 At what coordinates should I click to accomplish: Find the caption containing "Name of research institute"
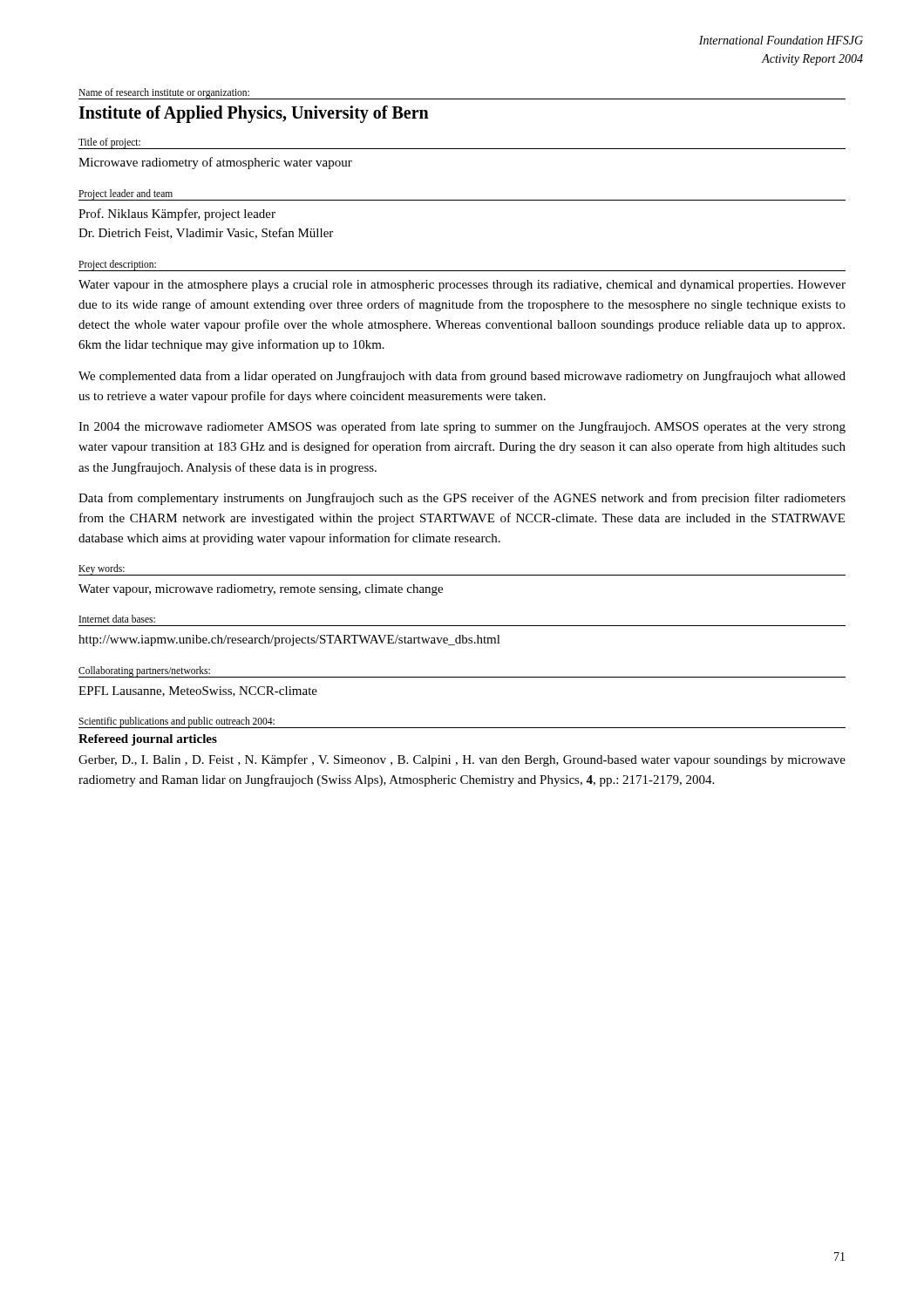pos(462,105)
